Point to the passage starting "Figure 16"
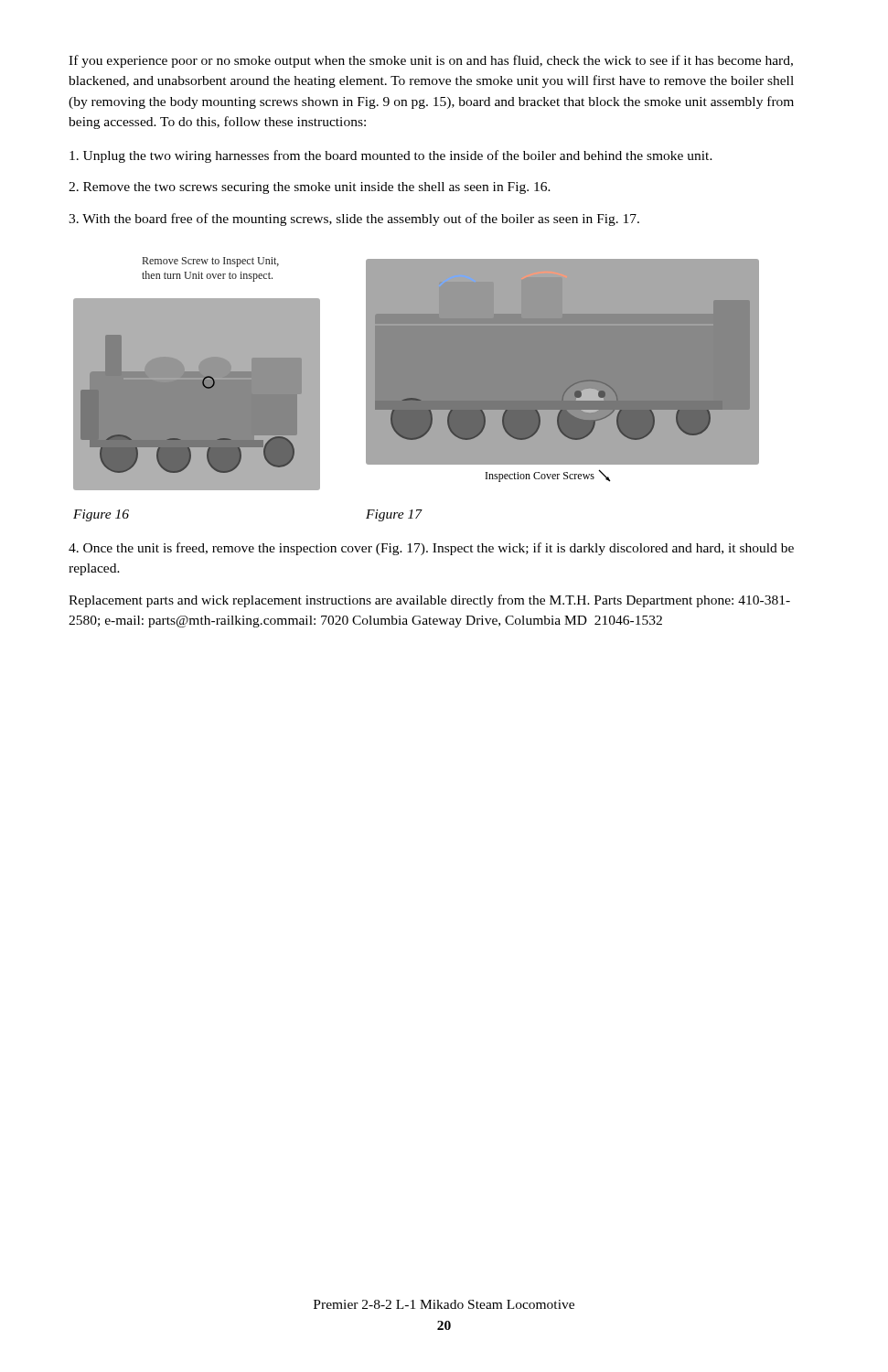Viewport: 888px width, 1372px height. pos(101,514)
